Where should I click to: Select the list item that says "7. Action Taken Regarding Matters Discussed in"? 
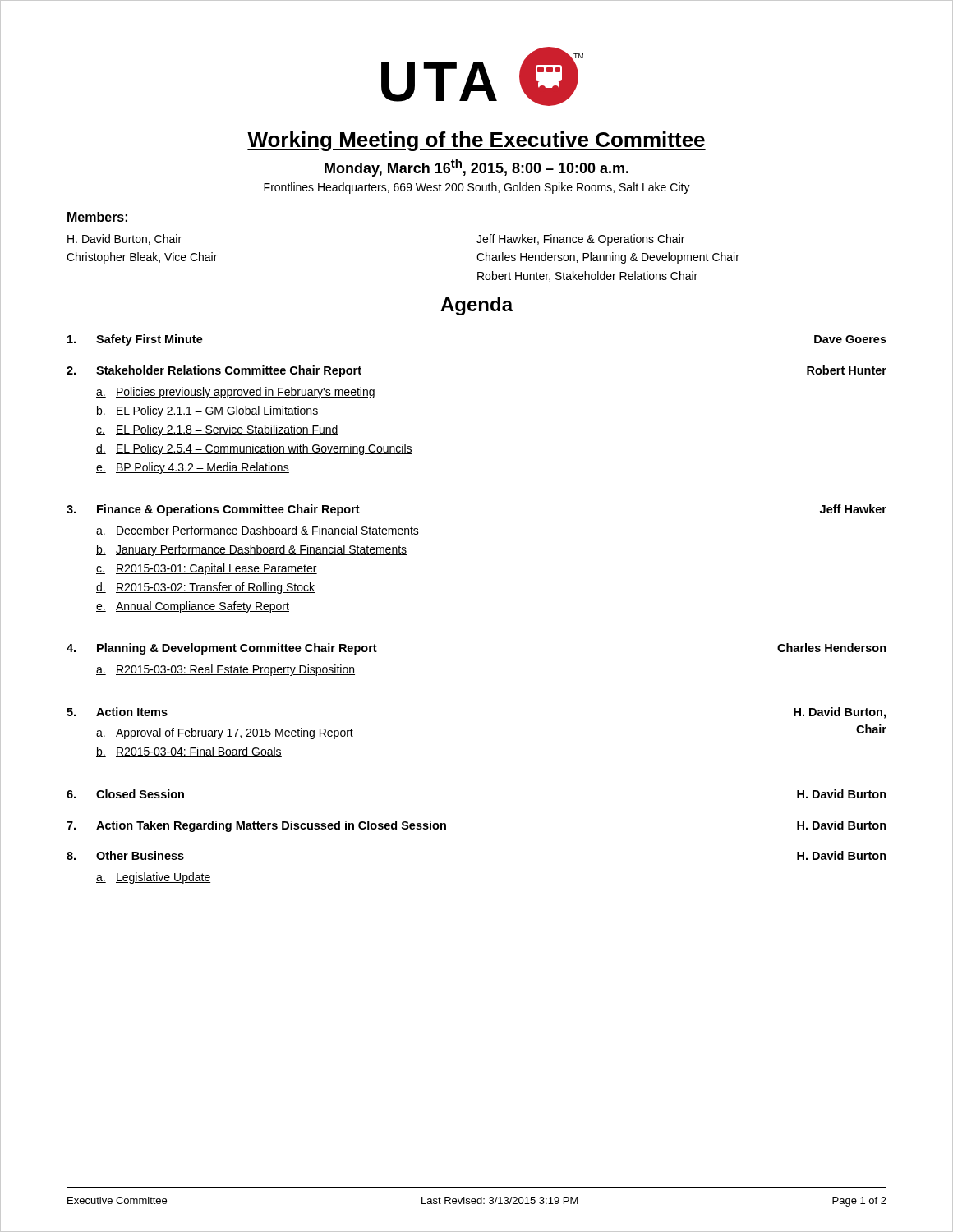point(269,826)
